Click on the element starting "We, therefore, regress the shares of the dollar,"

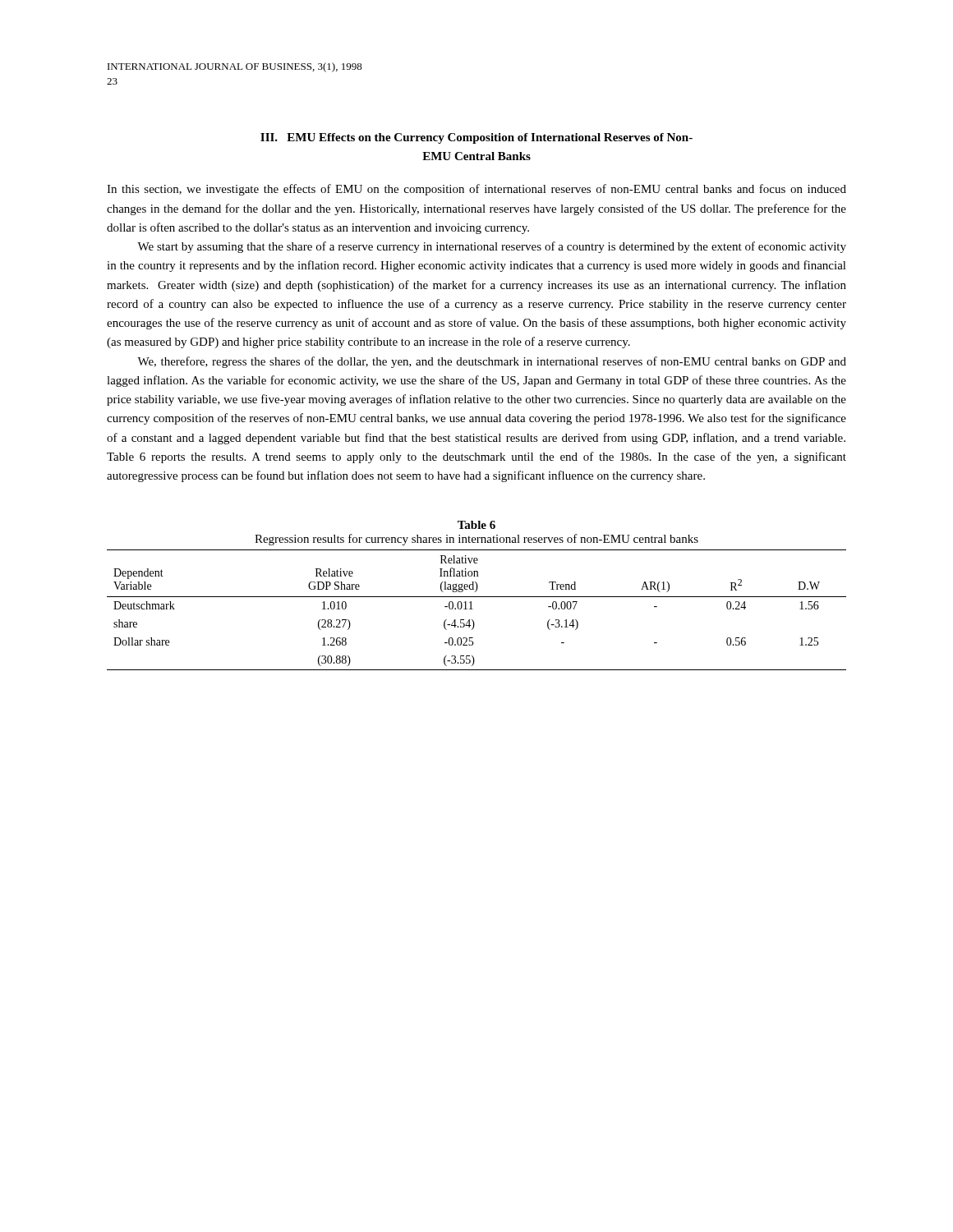(x=476, y=418)
